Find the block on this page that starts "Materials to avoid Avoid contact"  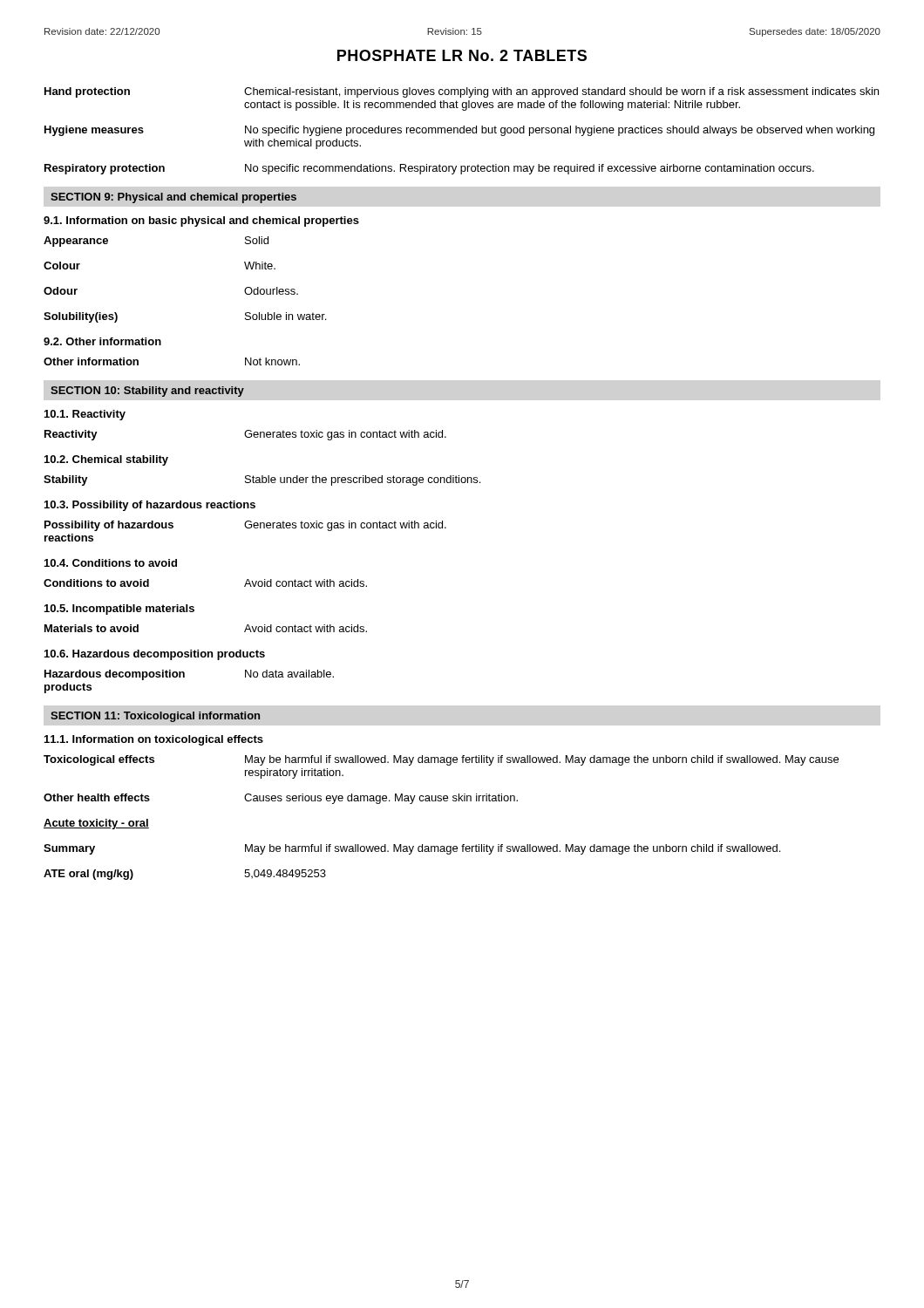pos(89,628)
